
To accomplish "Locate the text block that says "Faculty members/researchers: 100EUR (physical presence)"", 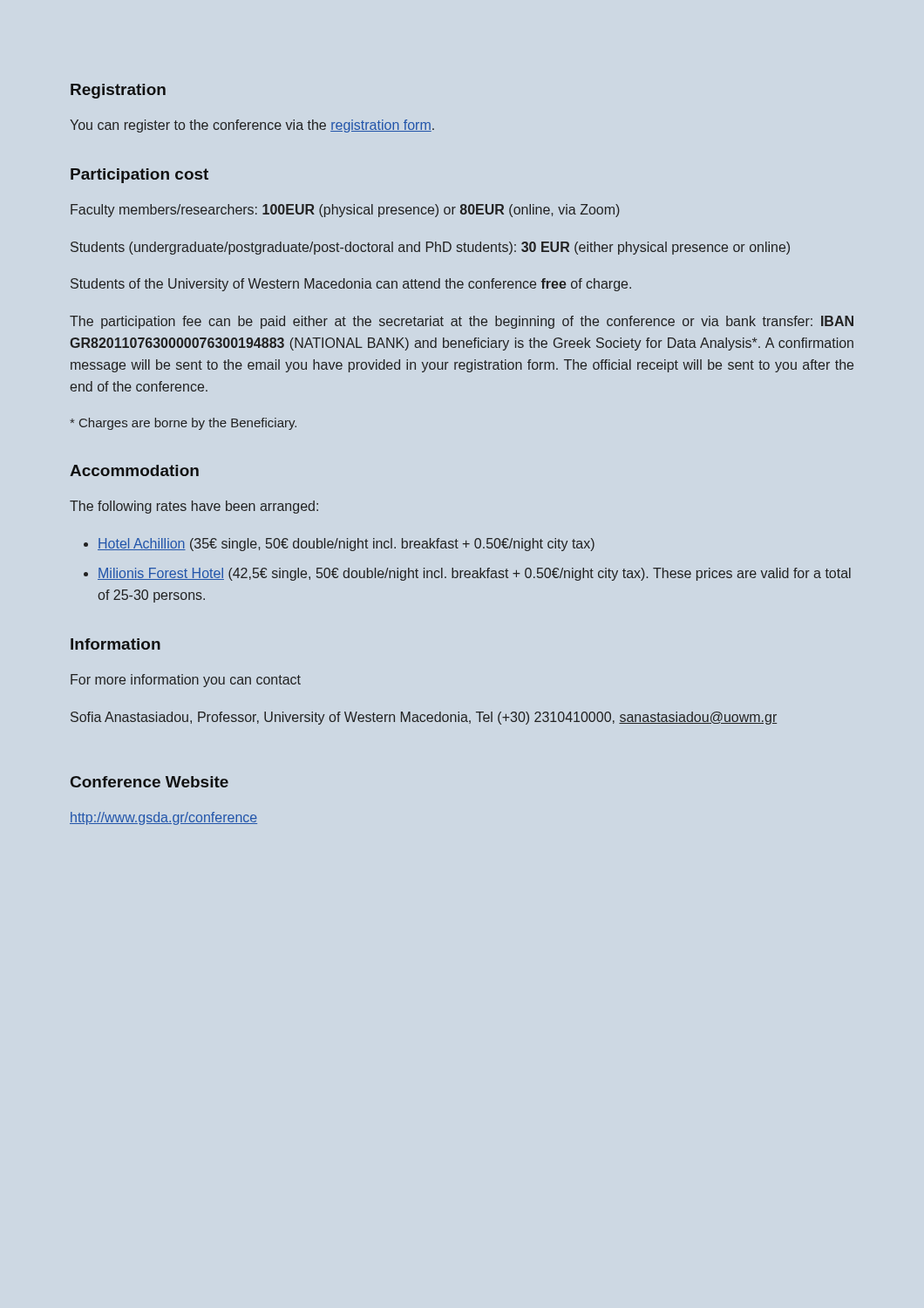I will point(345,210).
